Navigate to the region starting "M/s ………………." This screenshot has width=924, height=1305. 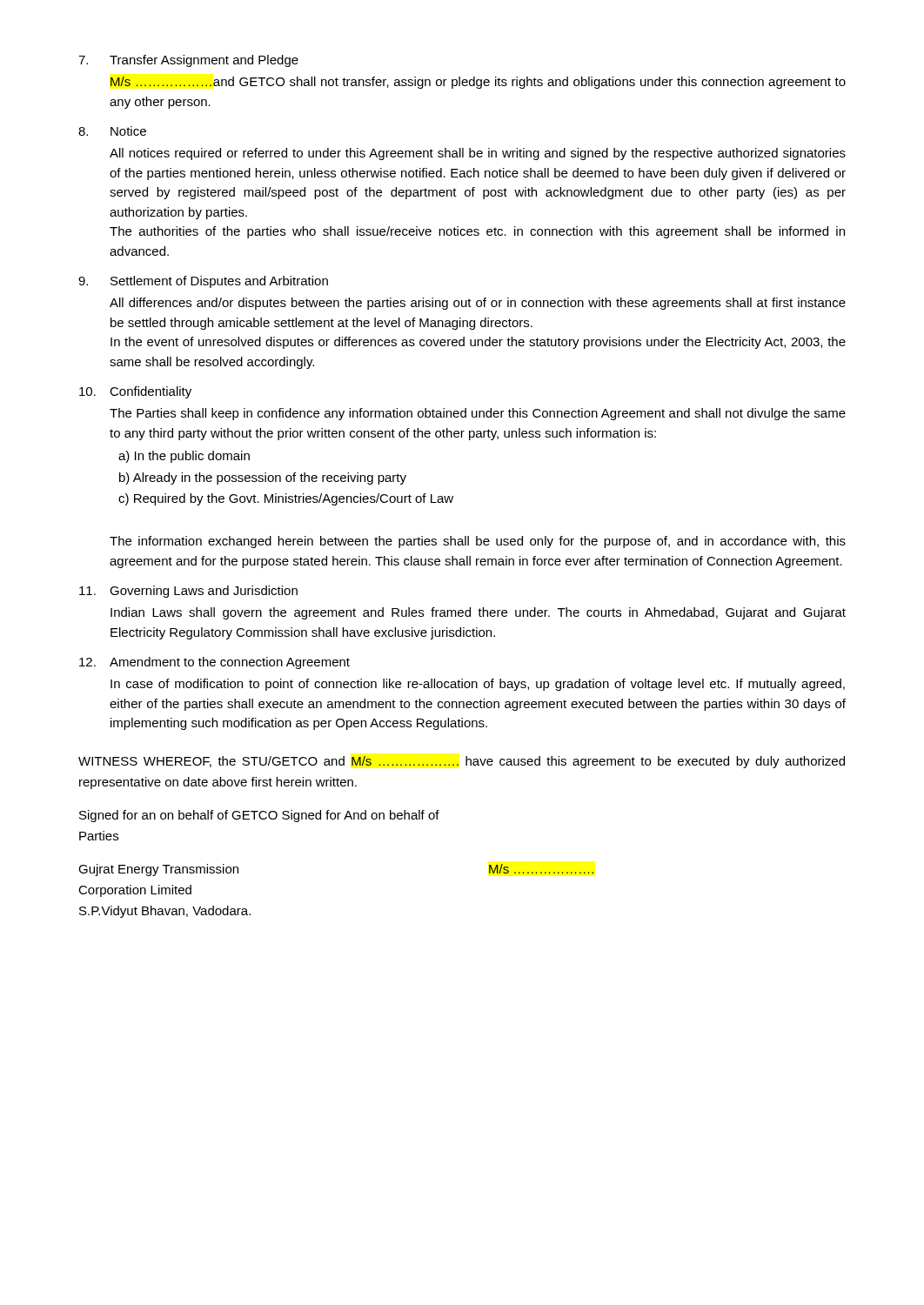point(541,868)
